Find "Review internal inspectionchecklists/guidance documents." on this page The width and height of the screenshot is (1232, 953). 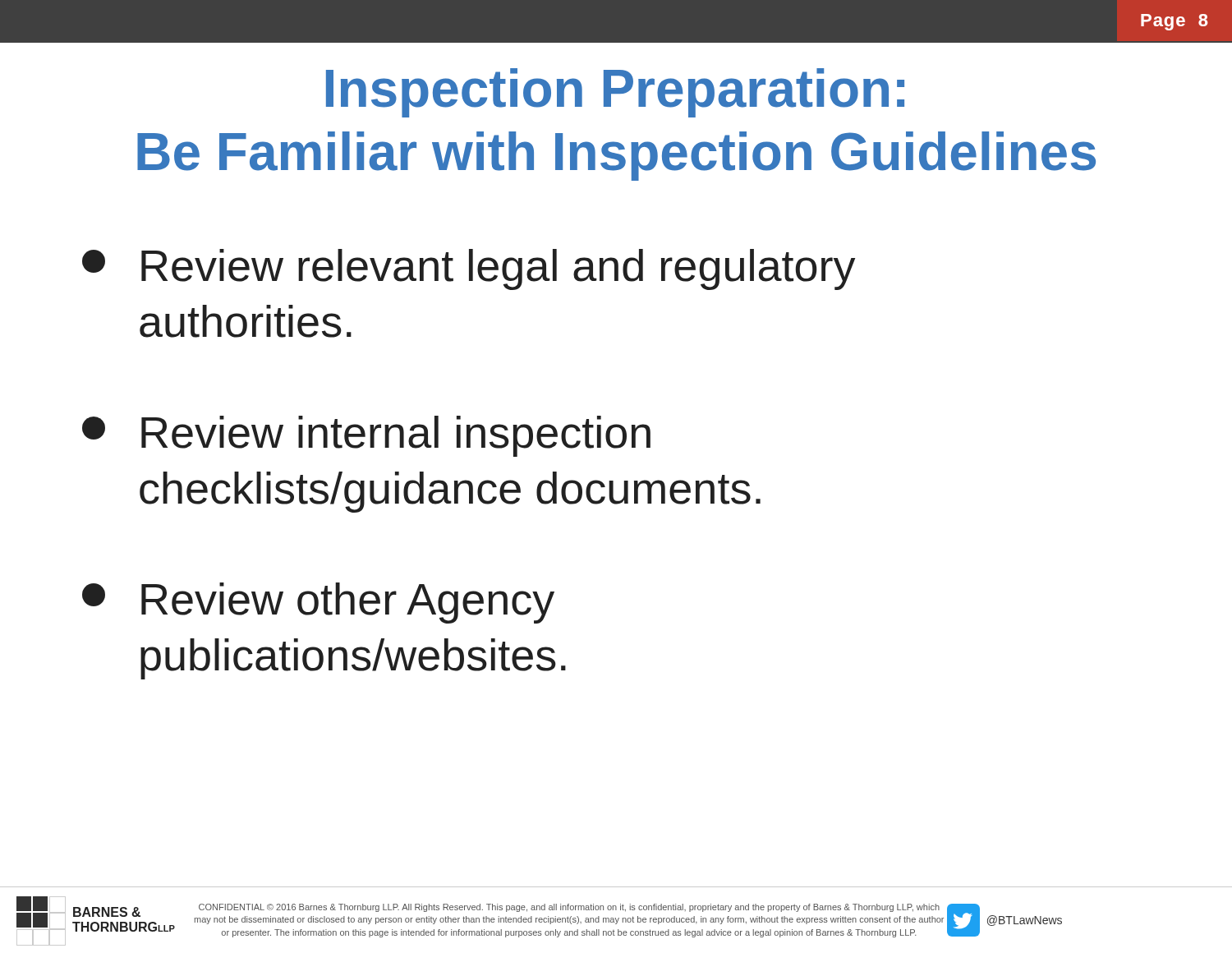423,460
